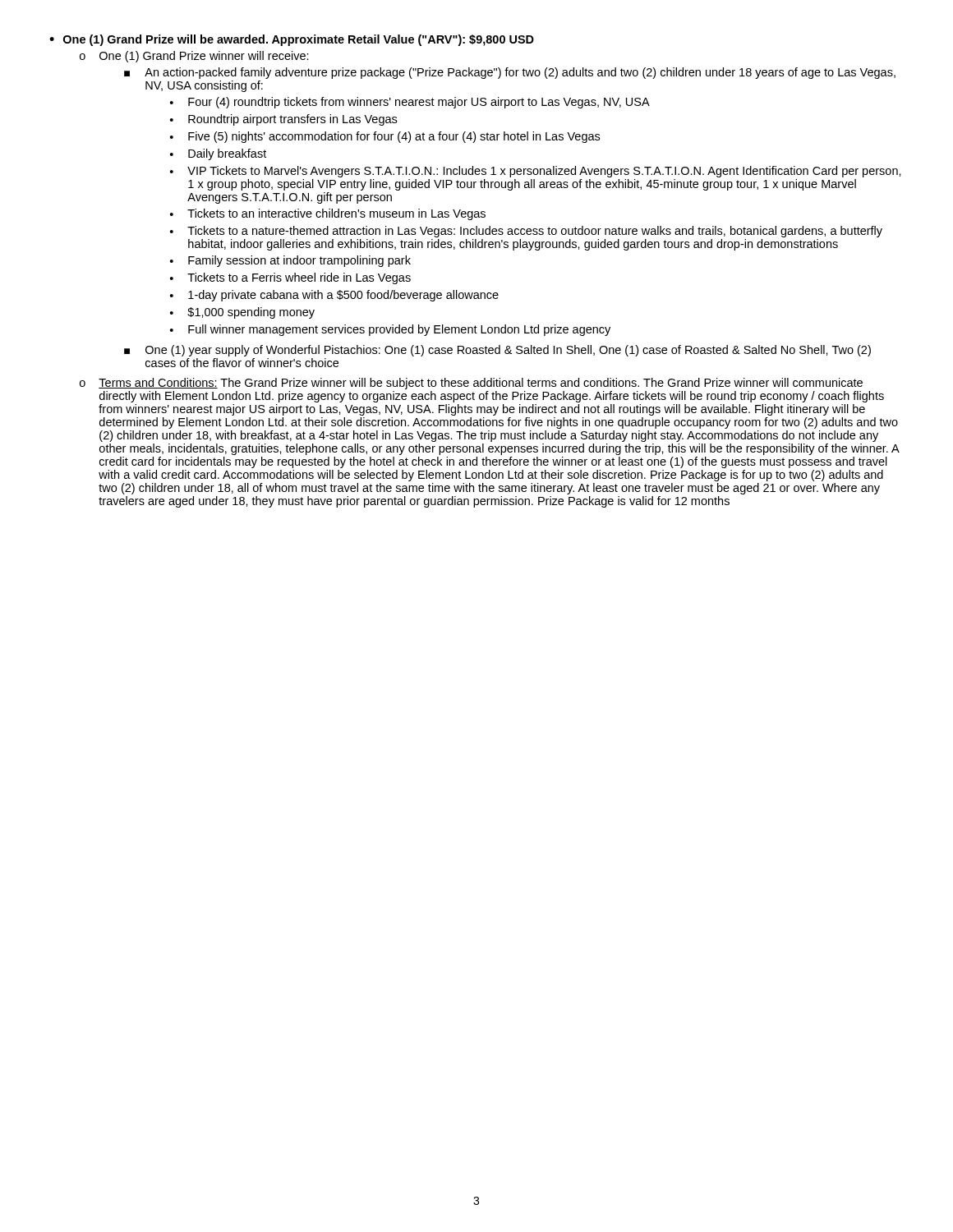Locate the element starting "• Full winner management services provided by"
Screen dimensions: 1232x953
point(537,330)
